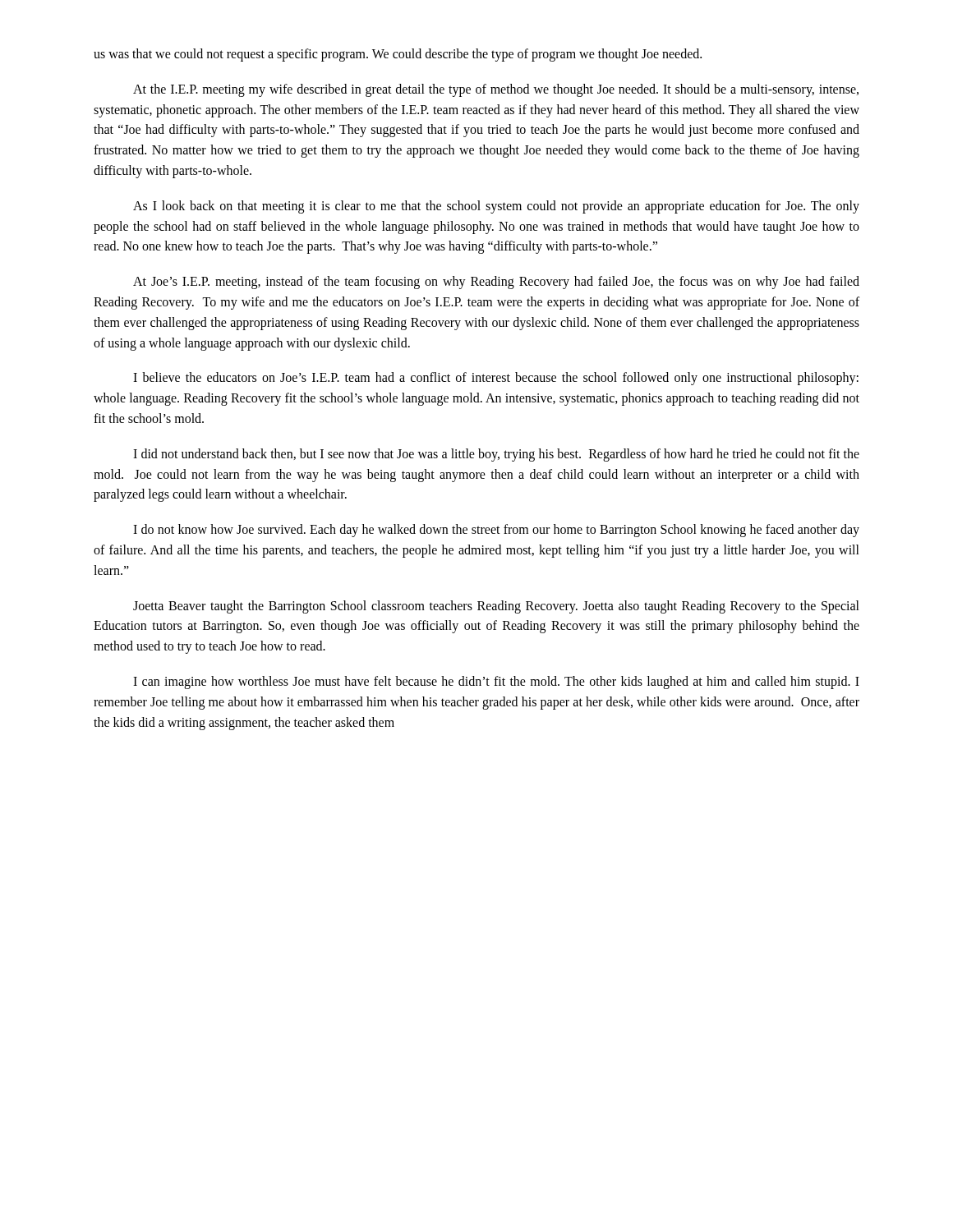
Task: Find the text block starting "I did not understand"
Action: click(476, 474)
